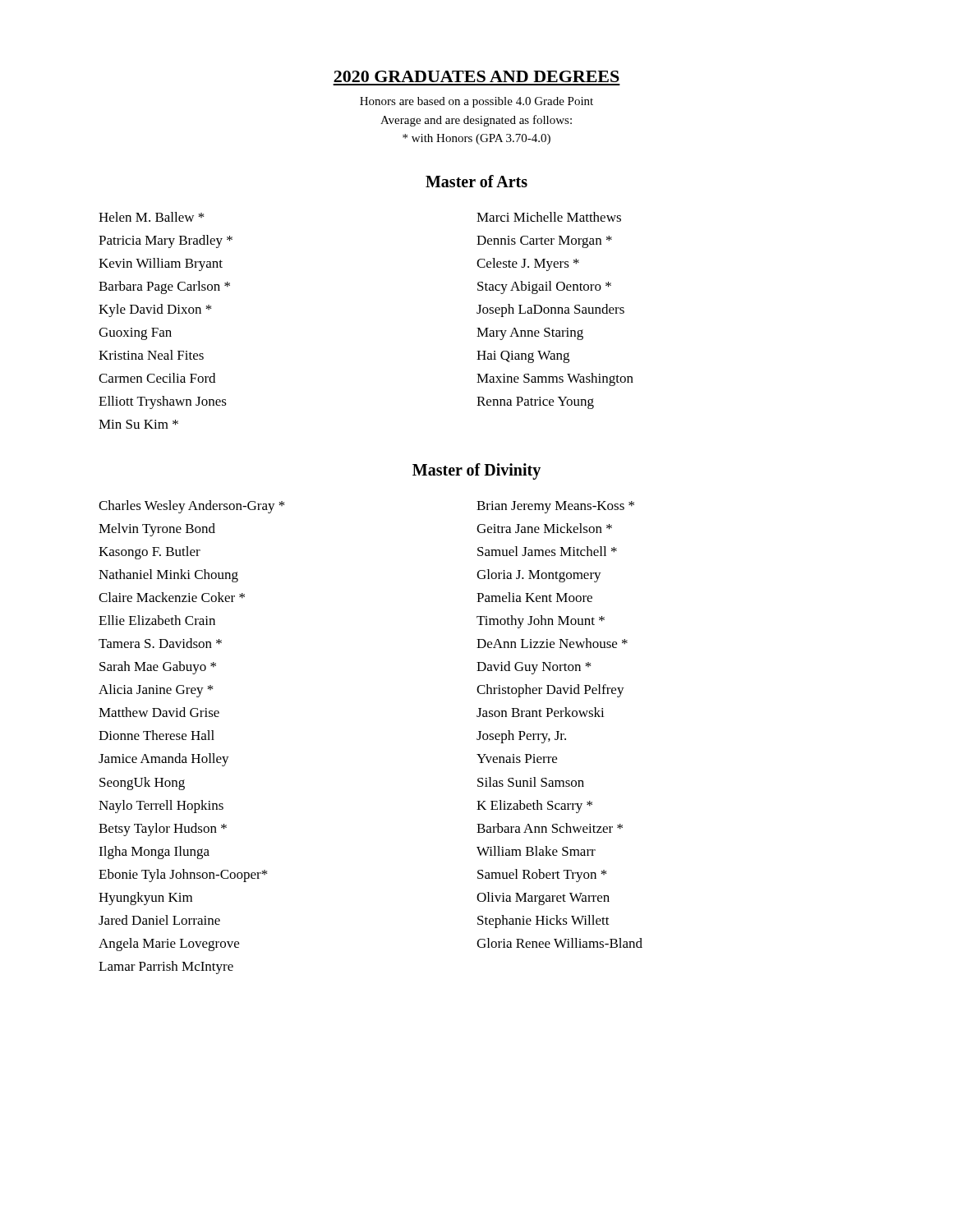Select the text block starting "Claire Mackenzie Coker"
The width and height of the screenshot is (953, 1232).
pyautogui.click(x=172, y=598)
